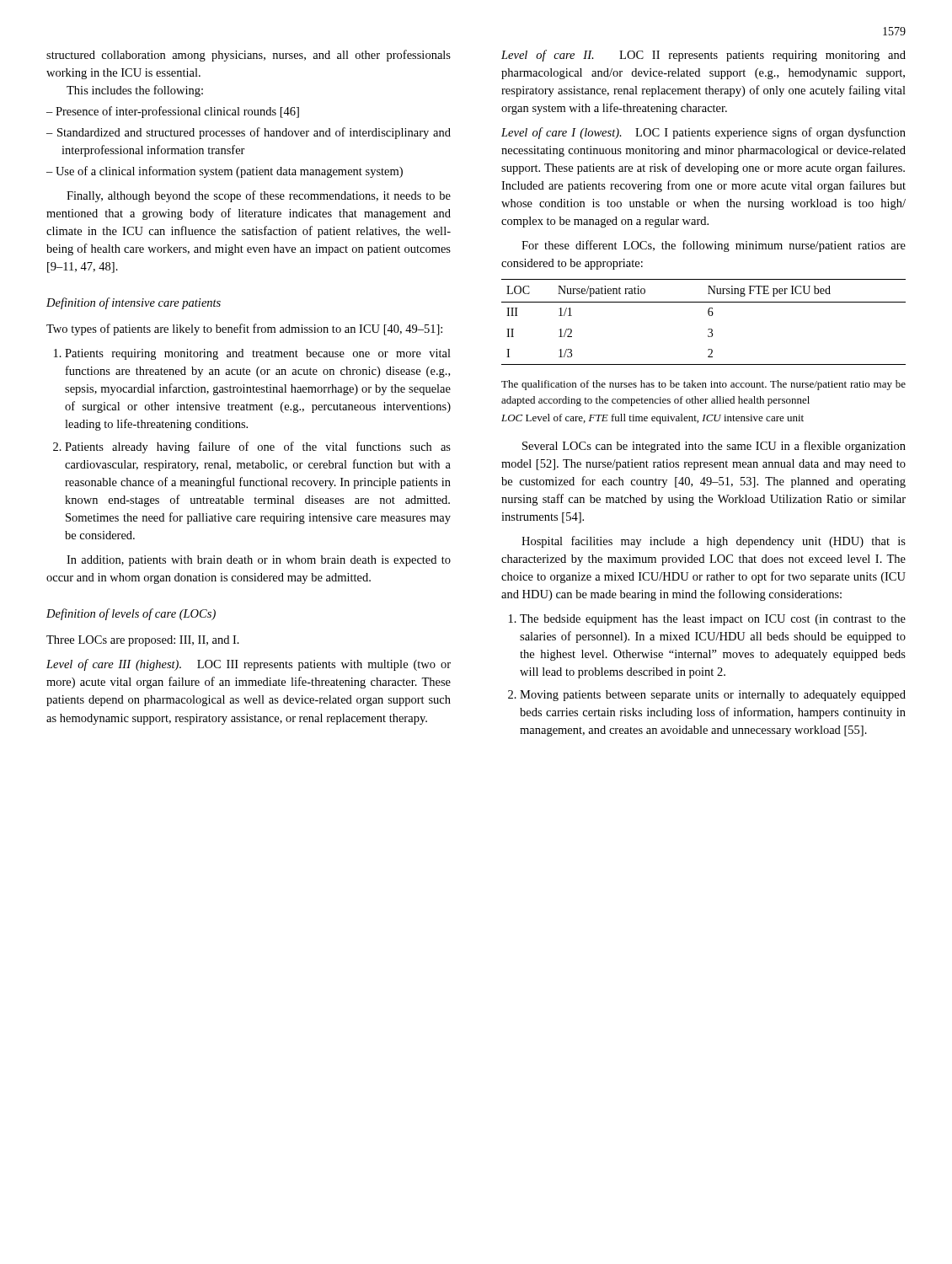The height and width of the screenshot is (1264, 952).
Task: Select the list item that reads "Presence of inter-professional"
Action: click(x=178, y=111)
